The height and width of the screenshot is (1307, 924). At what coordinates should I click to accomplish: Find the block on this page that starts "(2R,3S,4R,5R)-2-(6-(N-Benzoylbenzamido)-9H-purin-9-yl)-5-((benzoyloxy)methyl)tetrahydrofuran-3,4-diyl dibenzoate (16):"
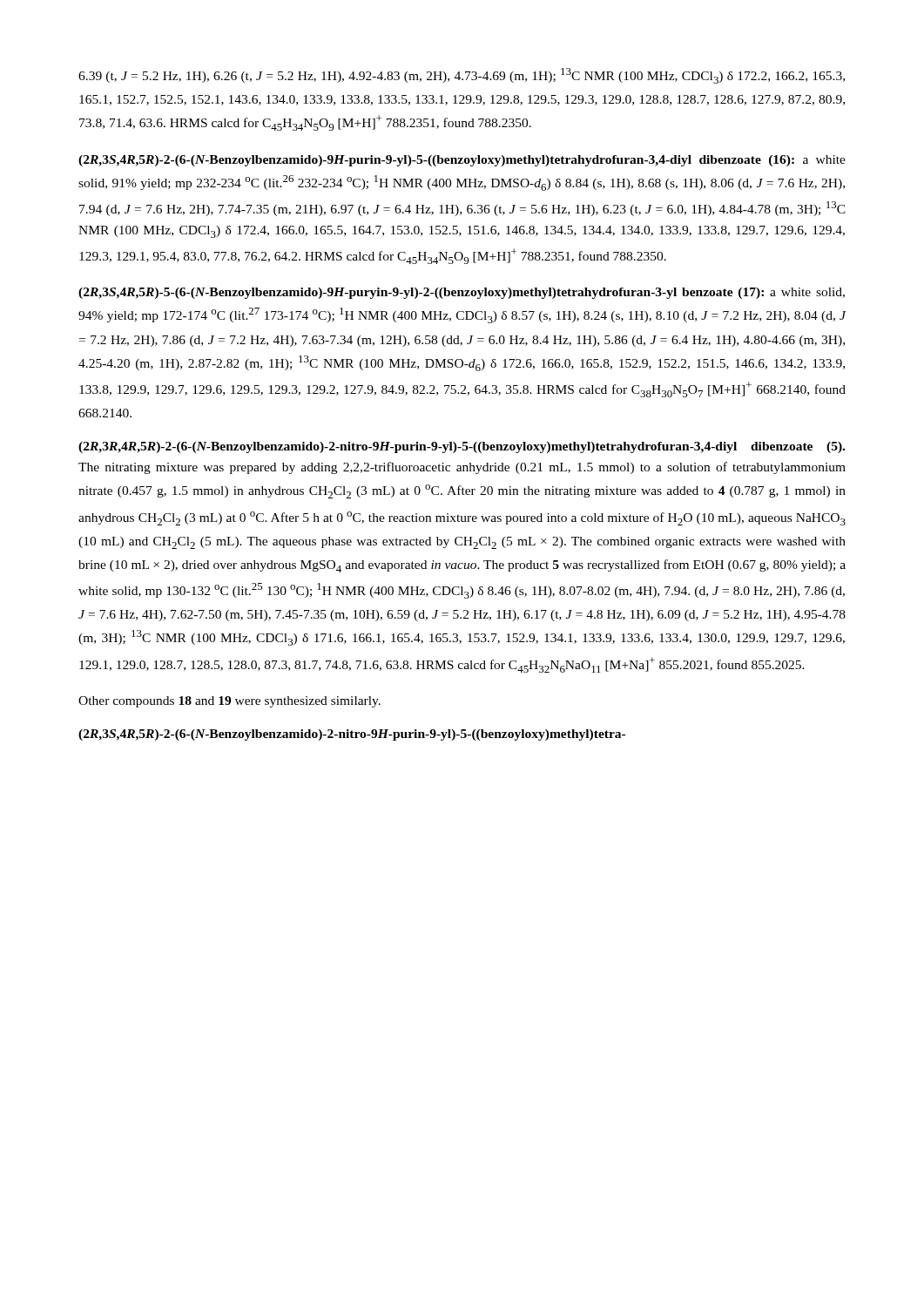coord(462,209)
